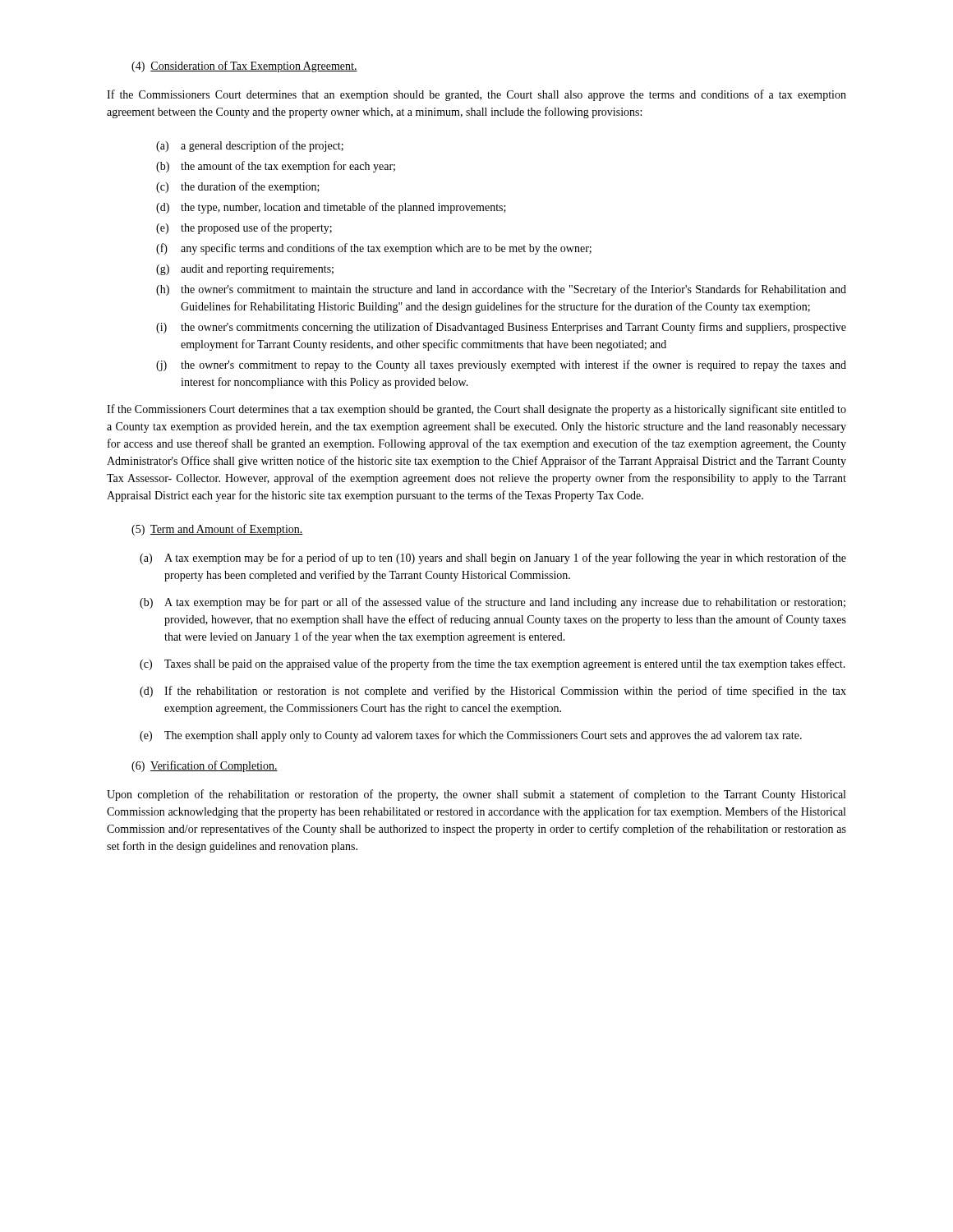Find the element starting "(d) the type, number,"
The height and width of the screenshot is (1232, 953).
pos(501,207)
